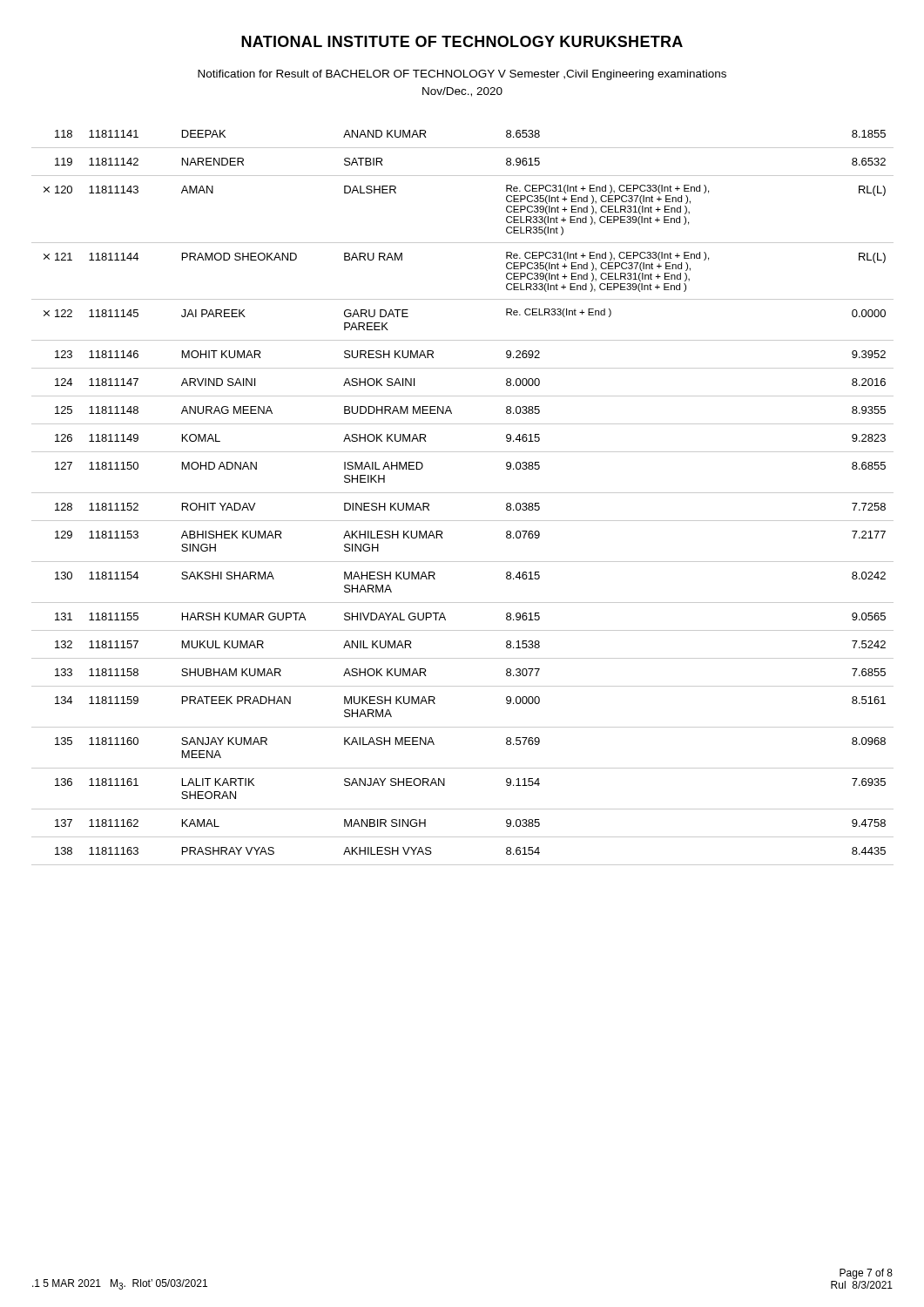Image resolution: width=924 pixels, height=1307 pixels.
Task: Find the table that mentions "⨯ 121"
Action: click(462, 492)
